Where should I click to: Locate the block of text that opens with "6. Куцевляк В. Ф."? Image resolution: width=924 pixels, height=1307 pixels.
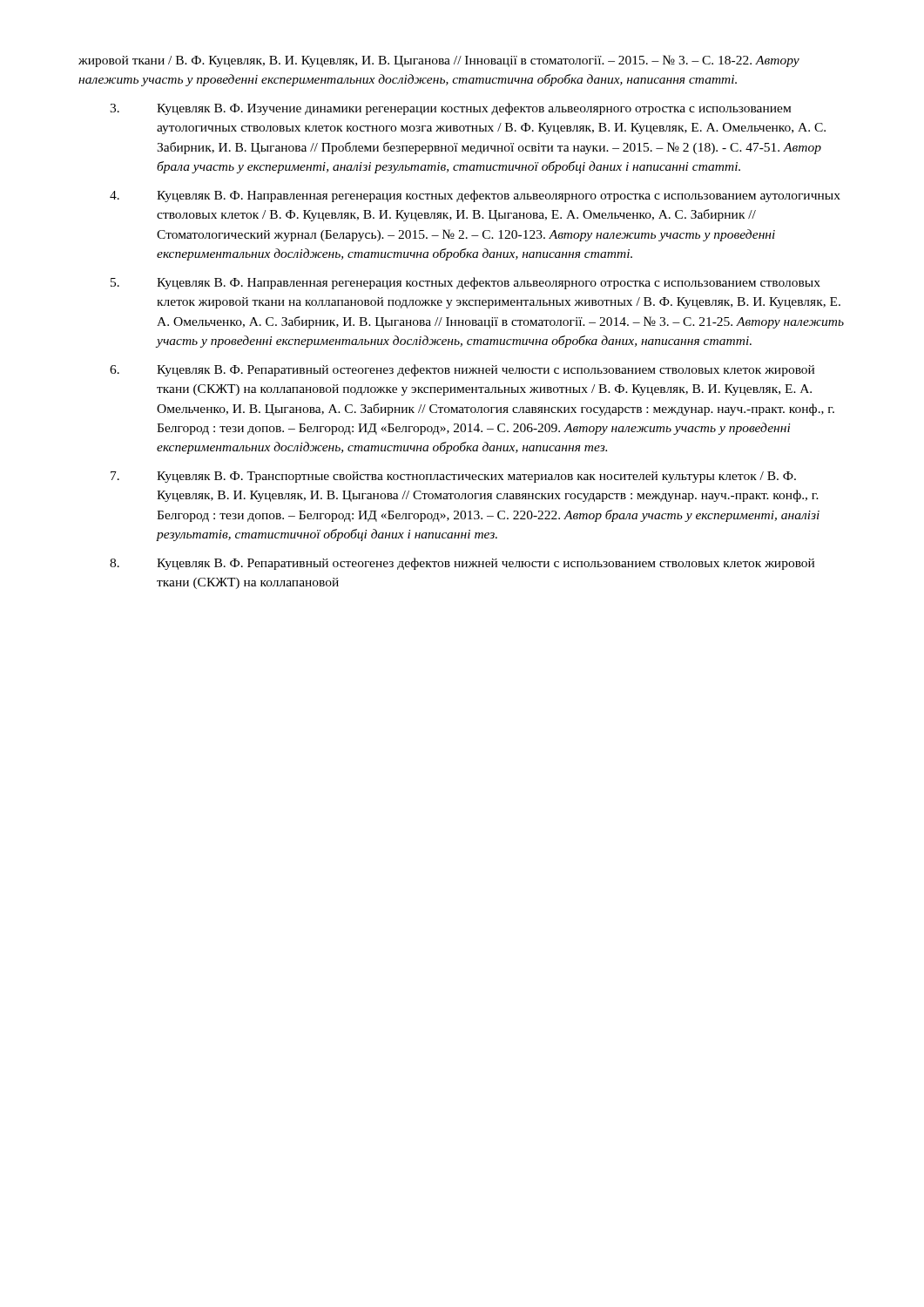click(x=462, y=408)
